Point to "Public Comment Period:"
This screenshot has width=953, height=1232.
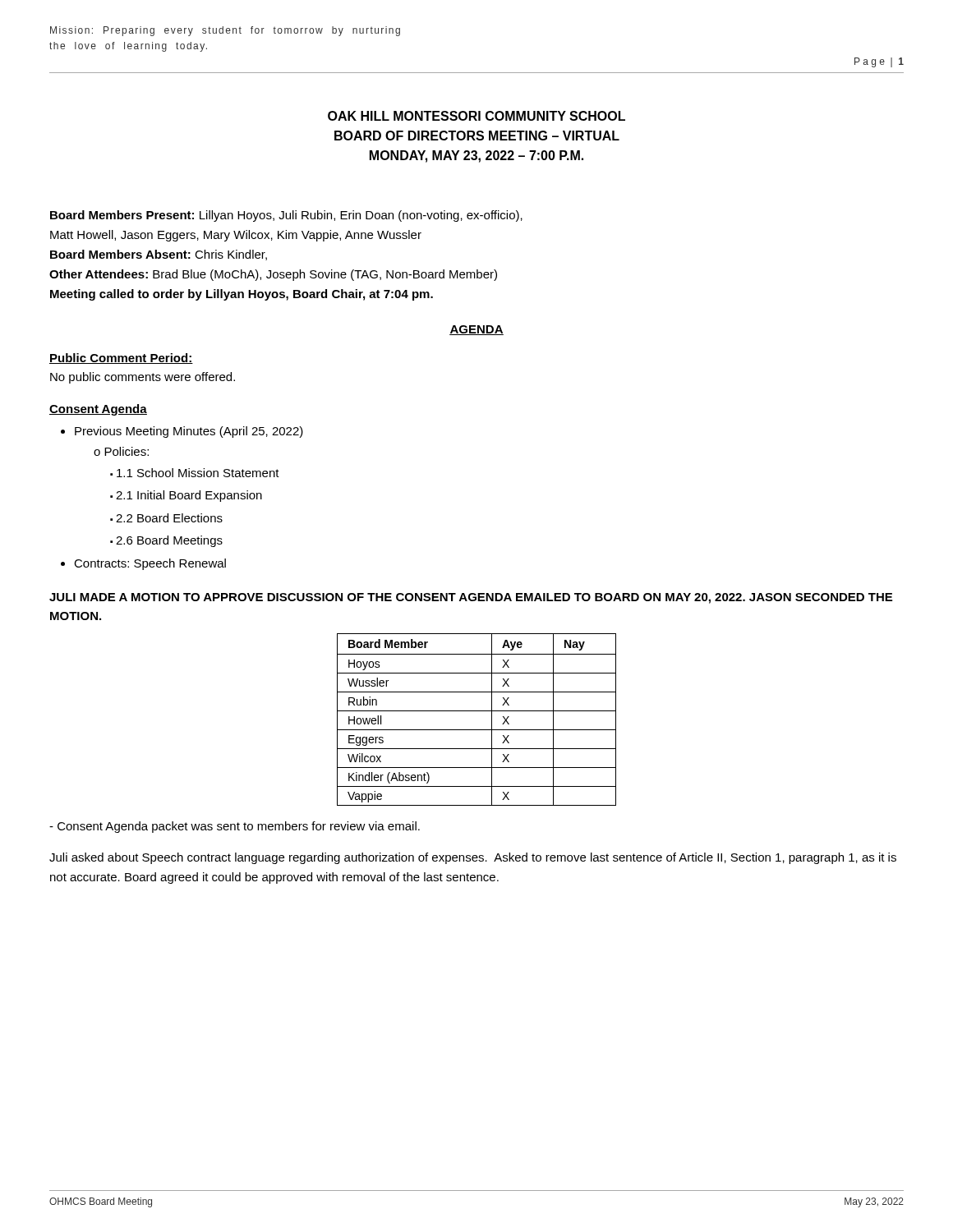tap(121, 358)
